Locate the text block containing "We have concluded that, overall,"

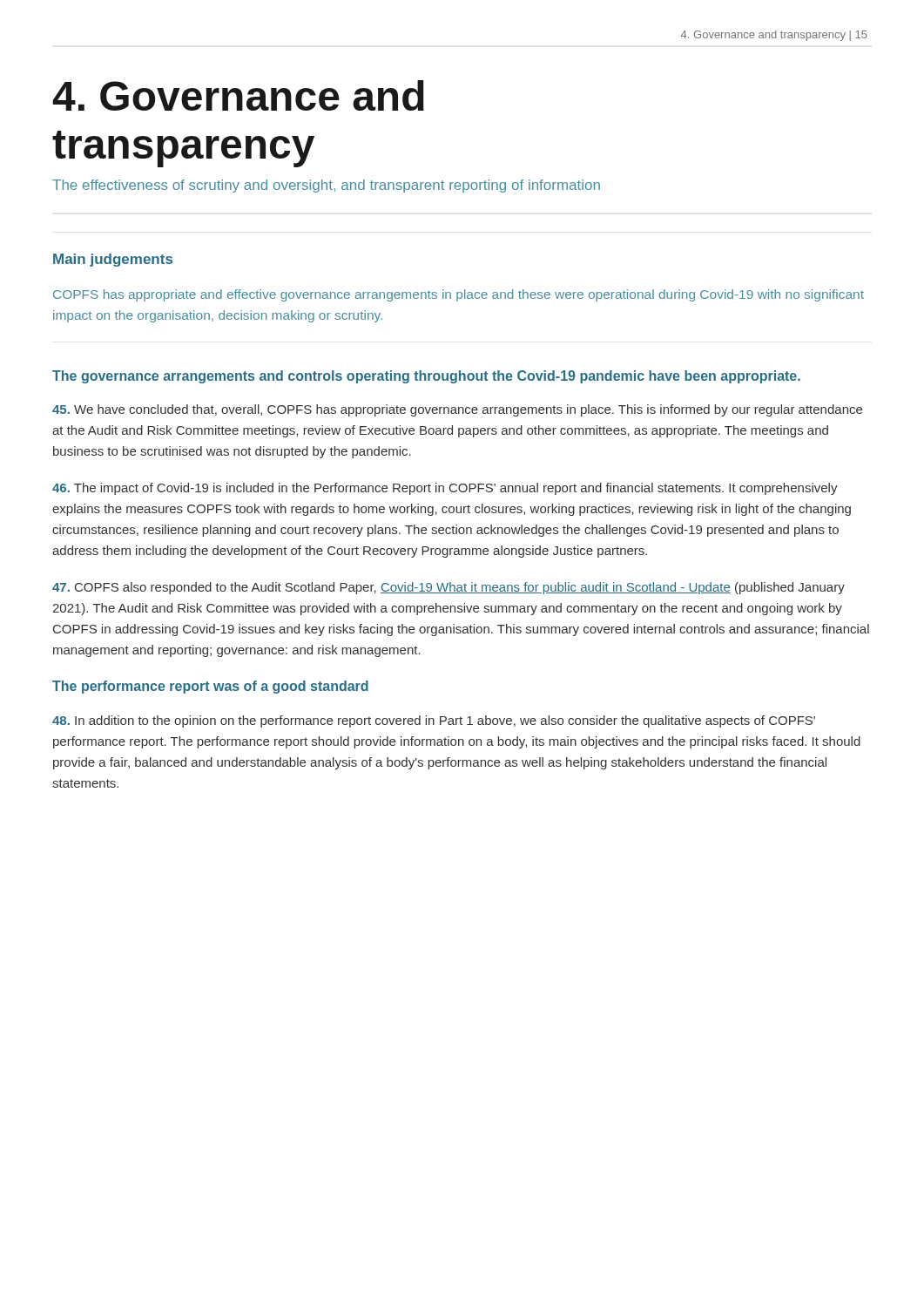[462, 431]
